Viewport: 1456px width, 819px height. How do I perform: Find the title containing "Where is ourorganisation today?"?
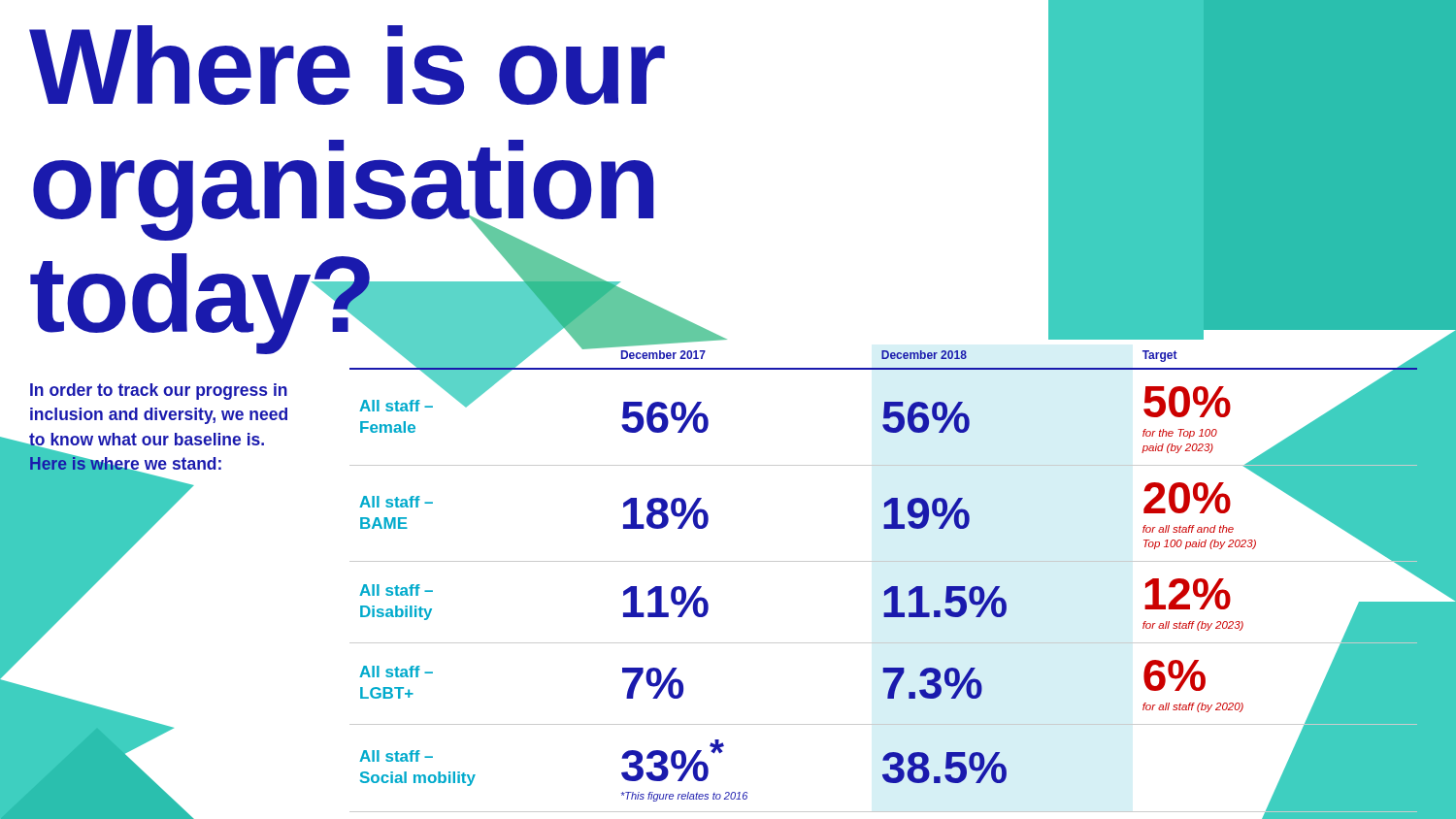coord(466,181)
